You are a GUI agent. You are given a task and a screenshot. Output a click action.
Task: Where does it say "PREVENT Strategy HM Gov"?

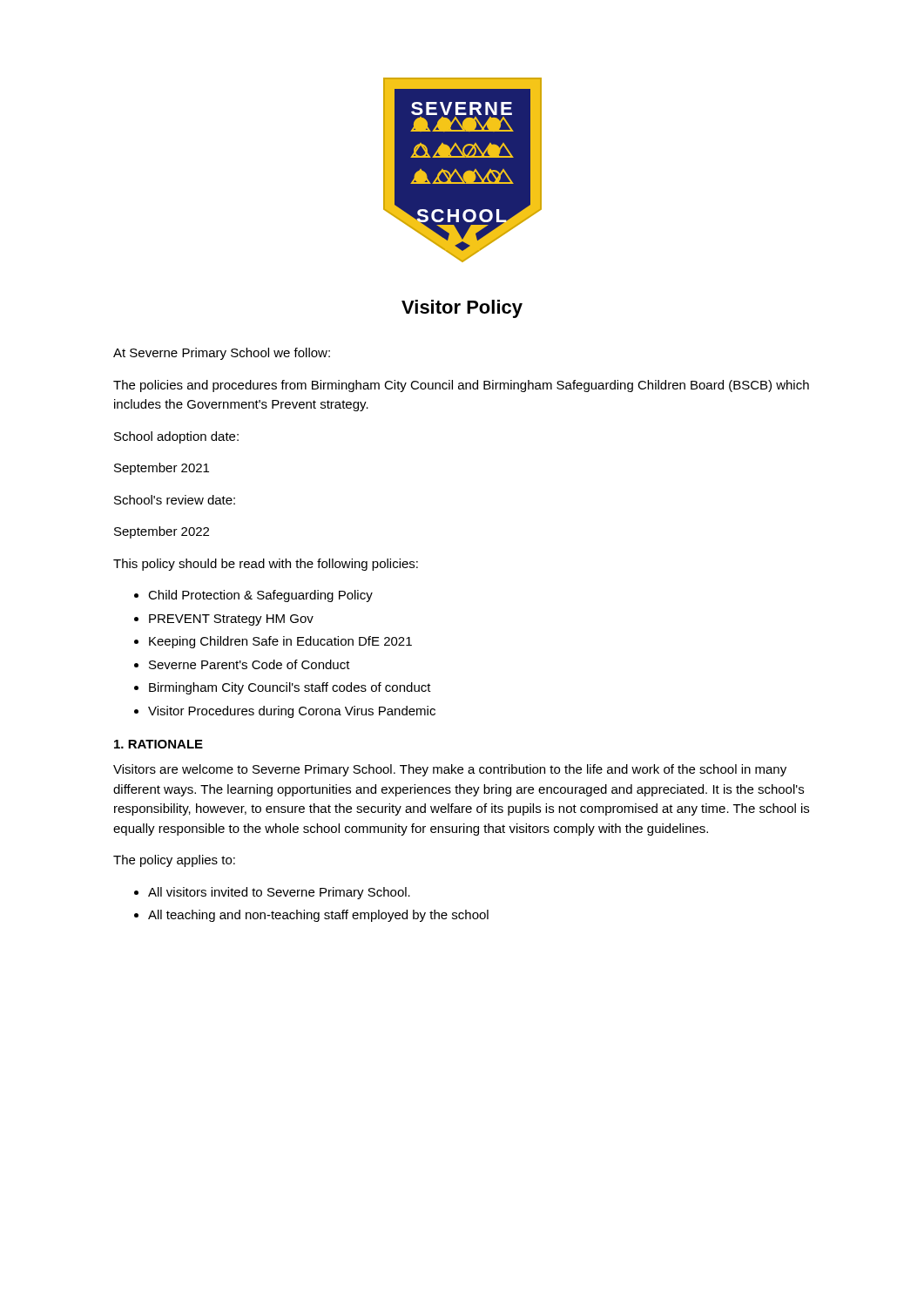tap(231, 618)
